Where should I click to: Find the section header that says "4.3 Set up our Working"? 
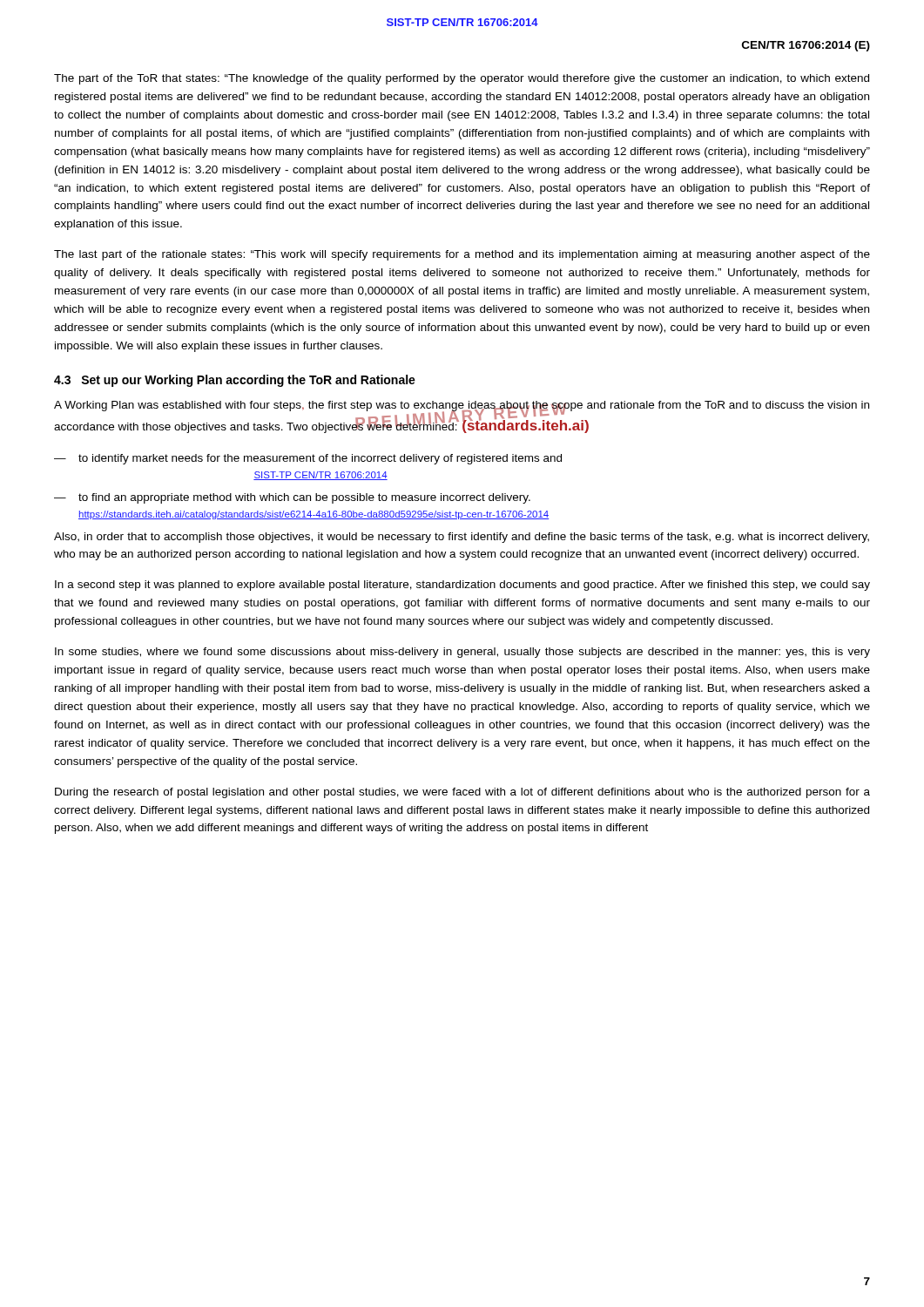point(235,380)
